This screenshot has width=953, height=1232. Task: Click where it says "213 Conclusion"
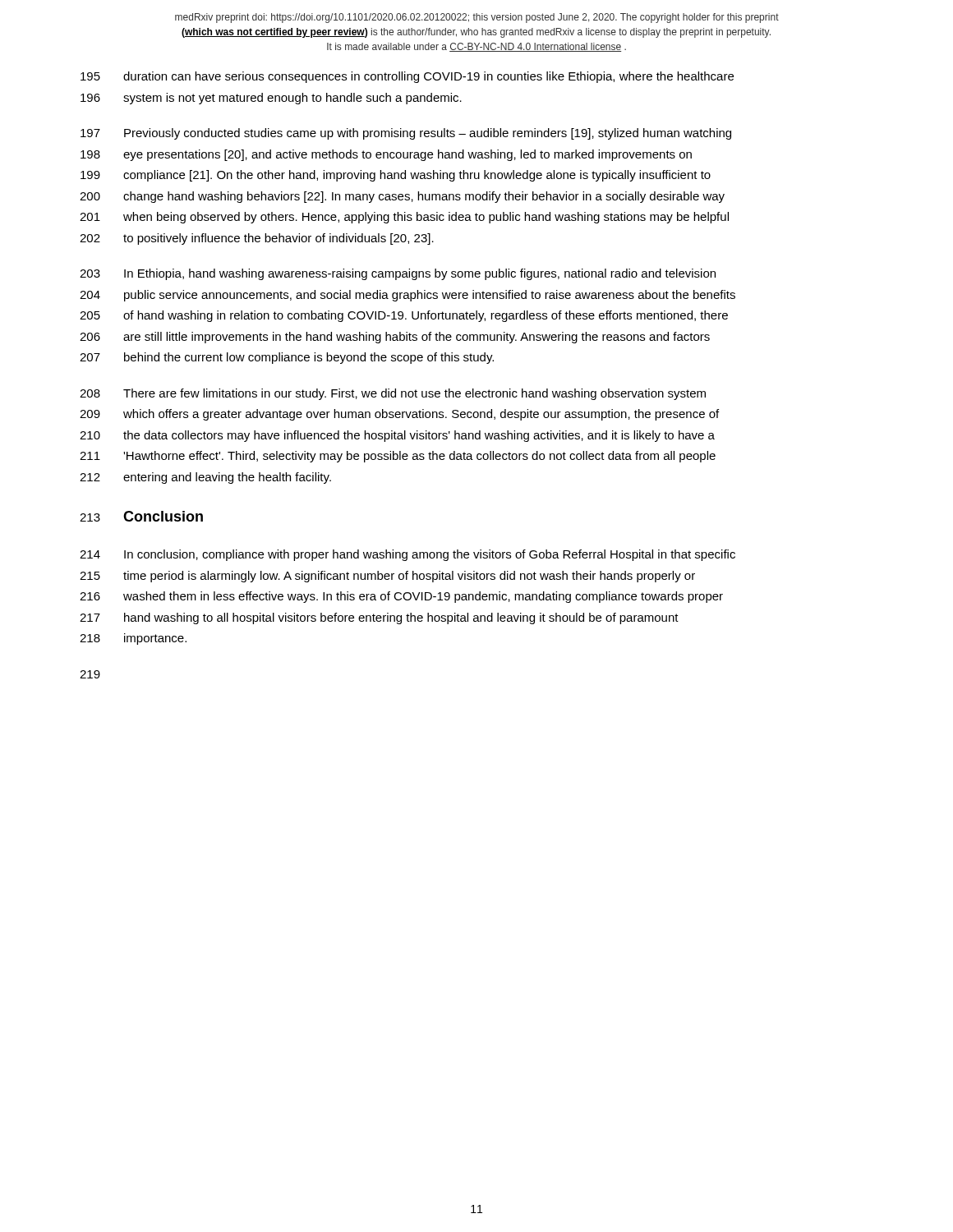pyautogui.click(x=135, y=517)
